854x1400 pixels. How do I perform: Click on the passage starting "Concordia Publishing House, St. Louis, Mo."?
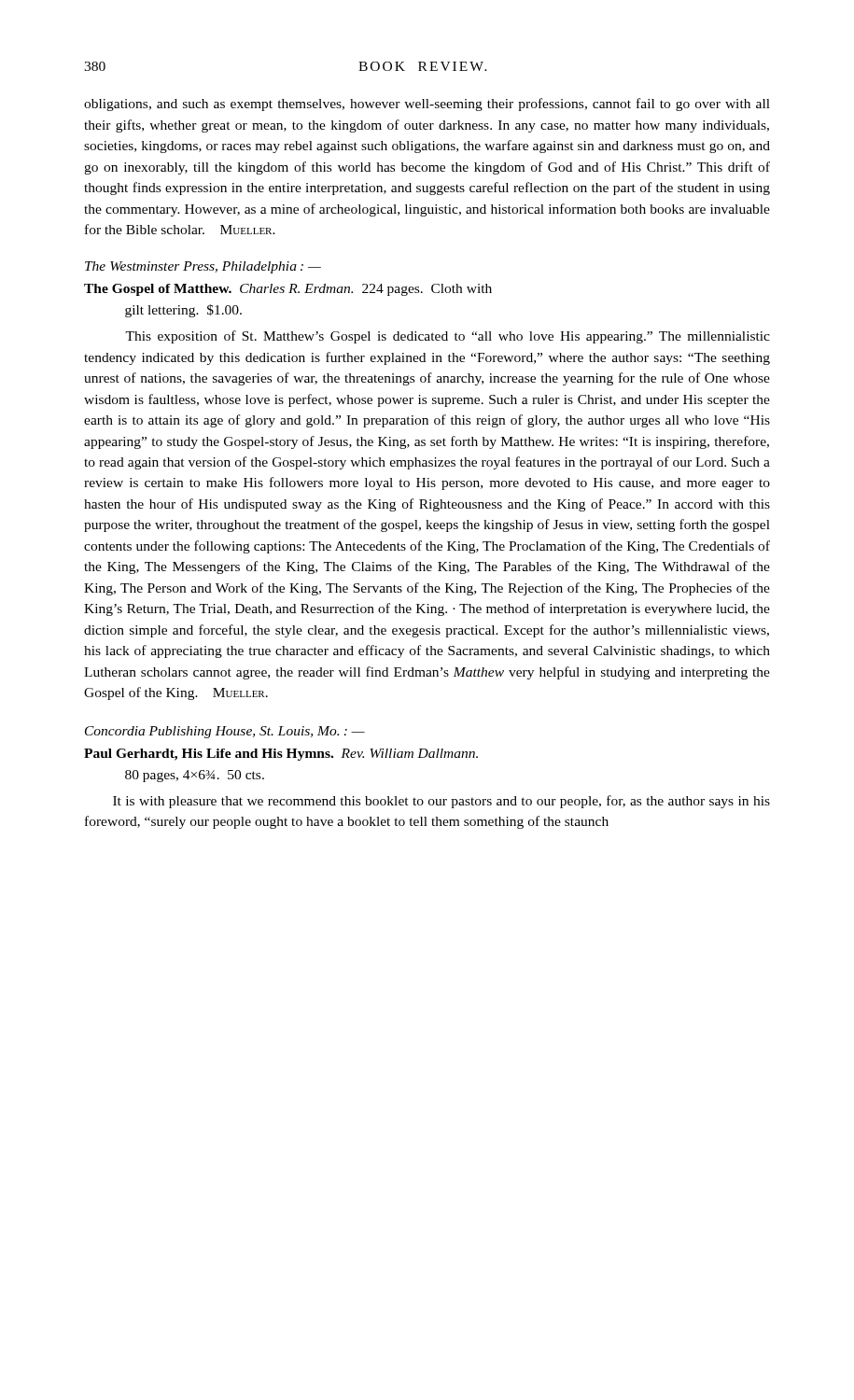tap(224, 730)
